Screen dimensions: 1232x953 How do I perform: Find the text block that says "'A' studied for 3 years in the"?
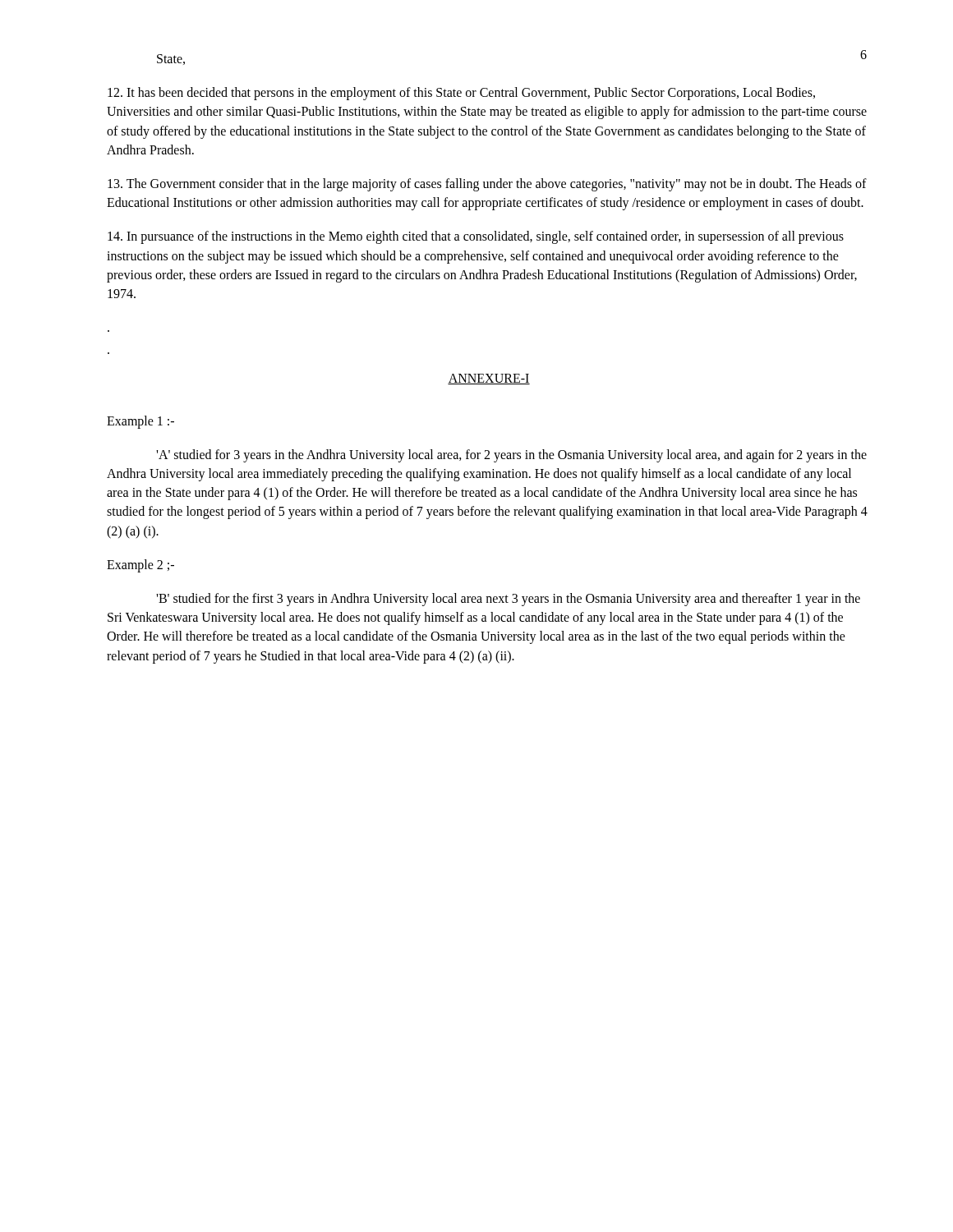tap(489, 493)
